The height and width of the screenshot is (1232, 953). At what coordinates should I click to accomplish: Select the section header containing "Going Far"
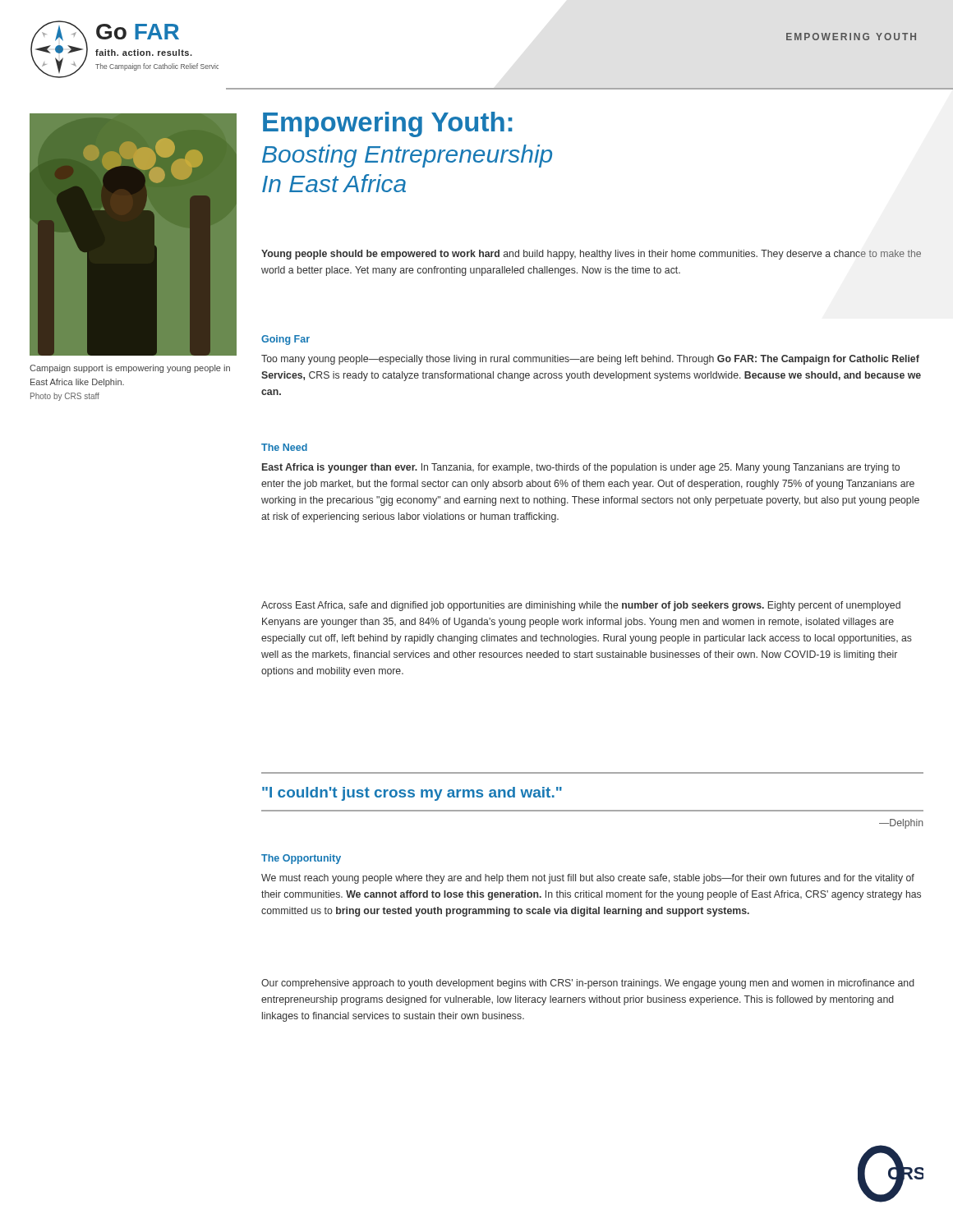pyautogui.click(x=285, y=339)
